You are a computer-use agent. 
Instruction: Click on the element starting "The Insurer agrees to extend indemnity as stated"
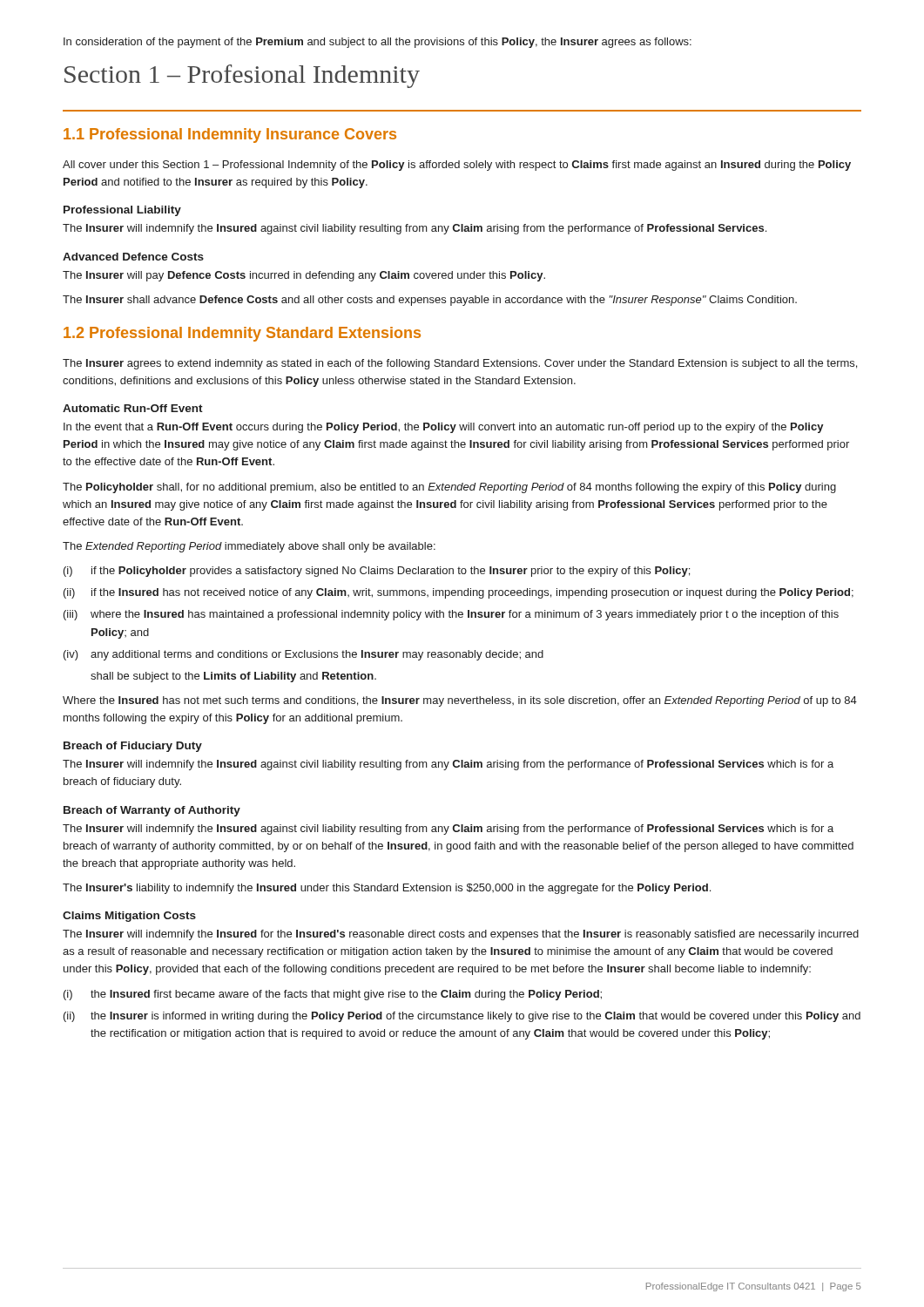[x=462, y=372]
